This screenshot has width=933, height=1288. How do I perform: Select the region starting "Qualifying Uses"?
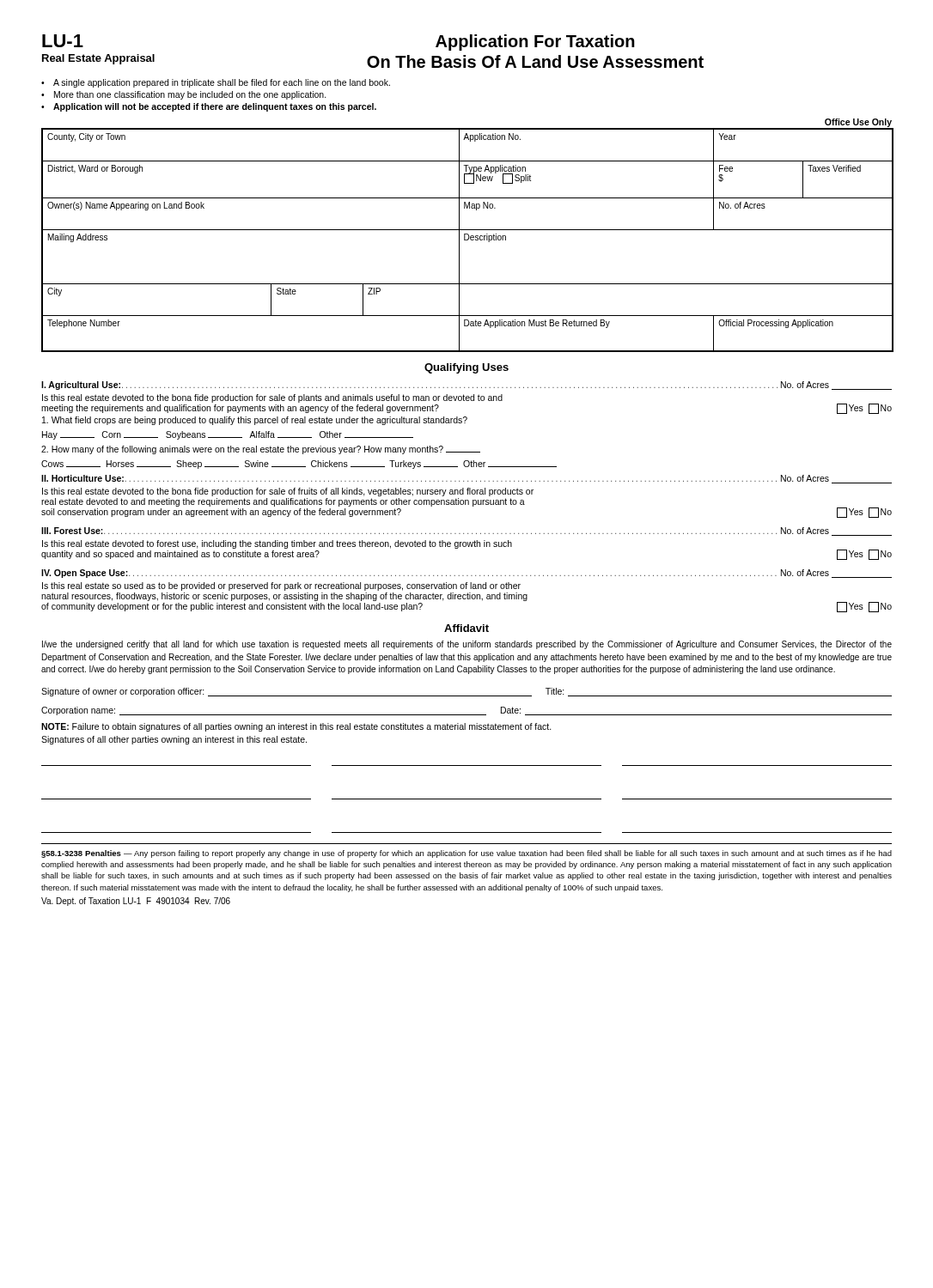pyautogui.click(x=466, y=367)
